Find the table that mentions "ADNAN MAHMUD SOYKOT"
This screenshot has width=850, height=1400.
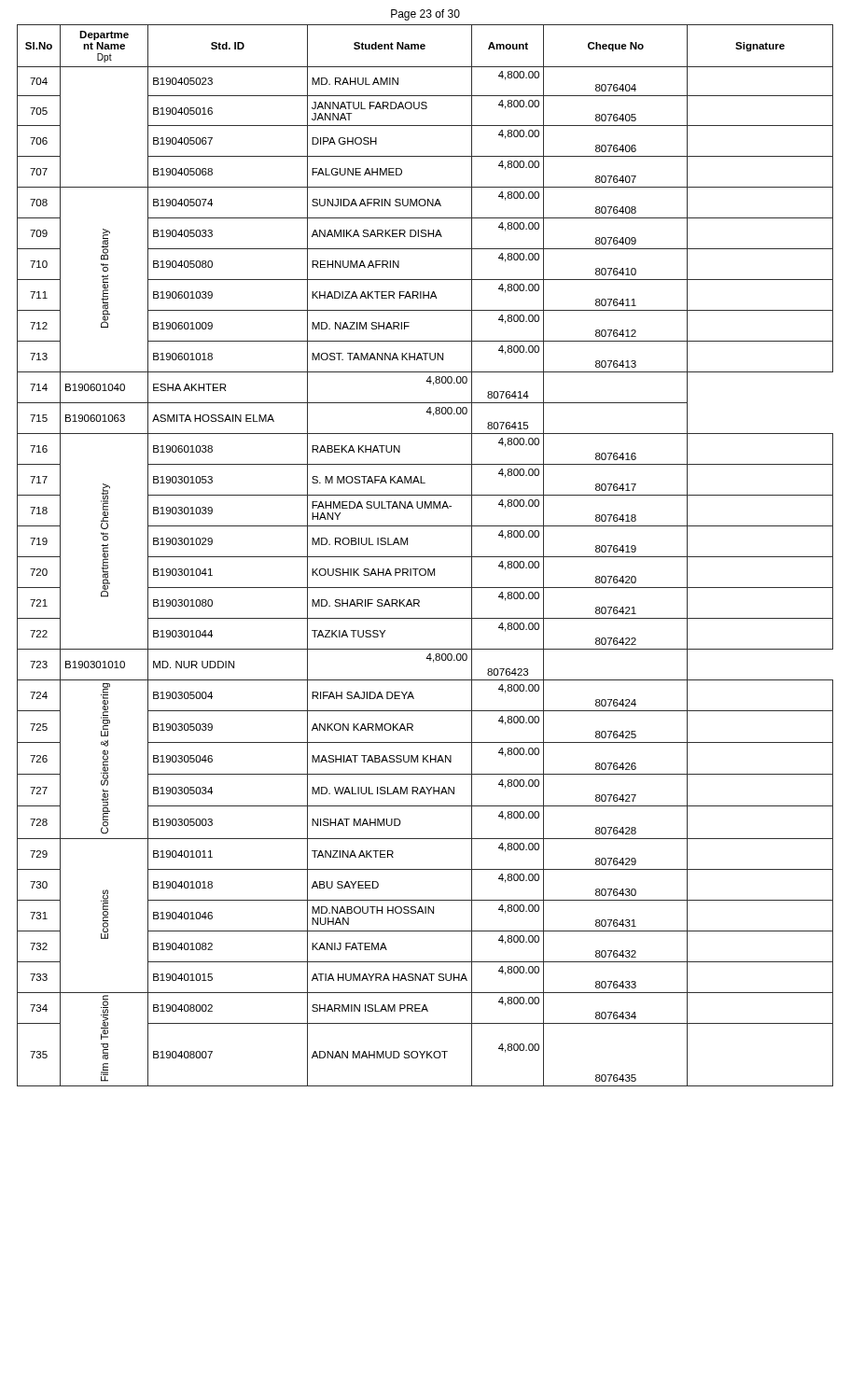click(x=425, y=555)
